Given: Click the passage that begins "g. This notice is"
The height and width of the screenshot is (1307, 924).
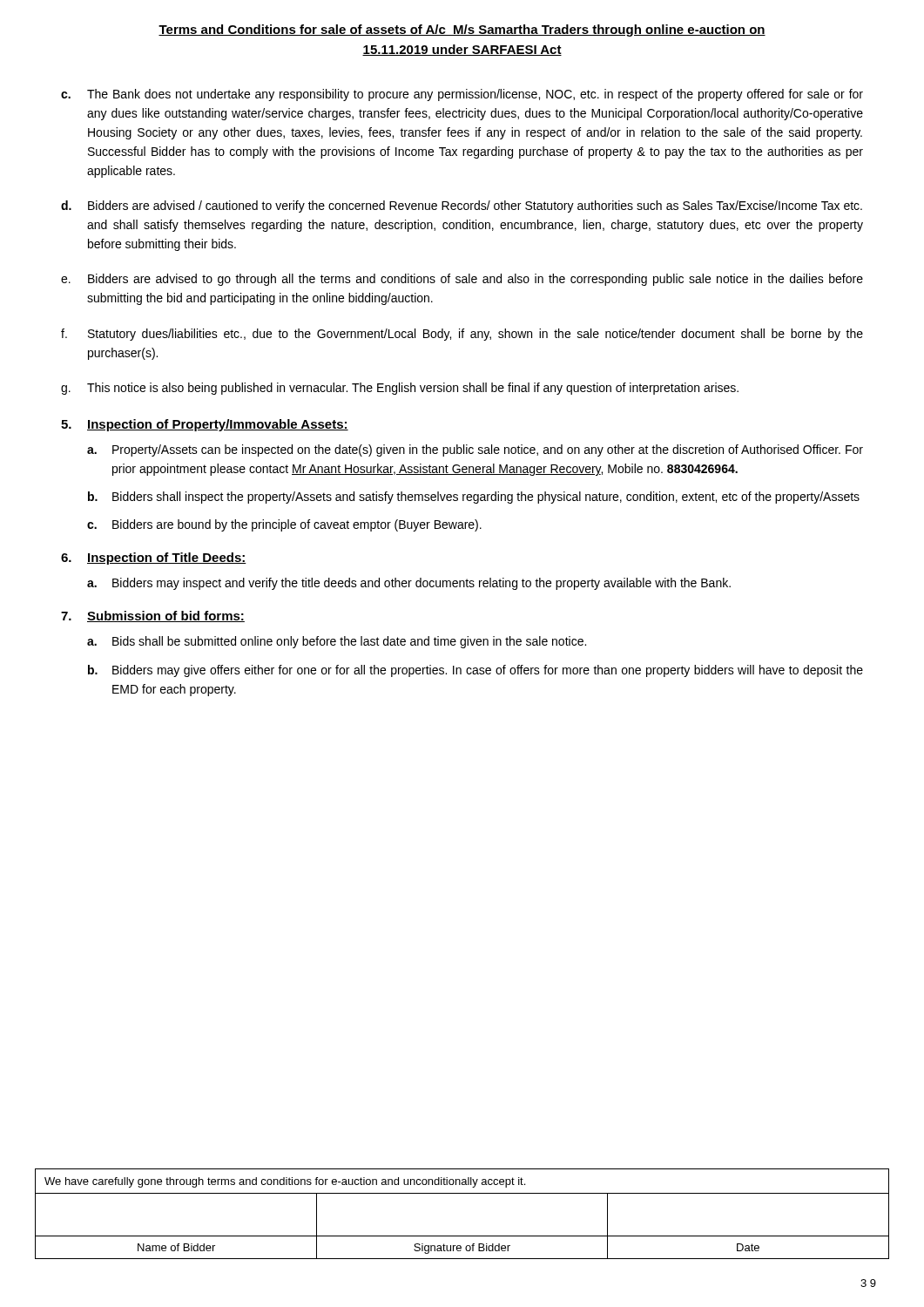Looking at the screenshot, I should (400, 388).
